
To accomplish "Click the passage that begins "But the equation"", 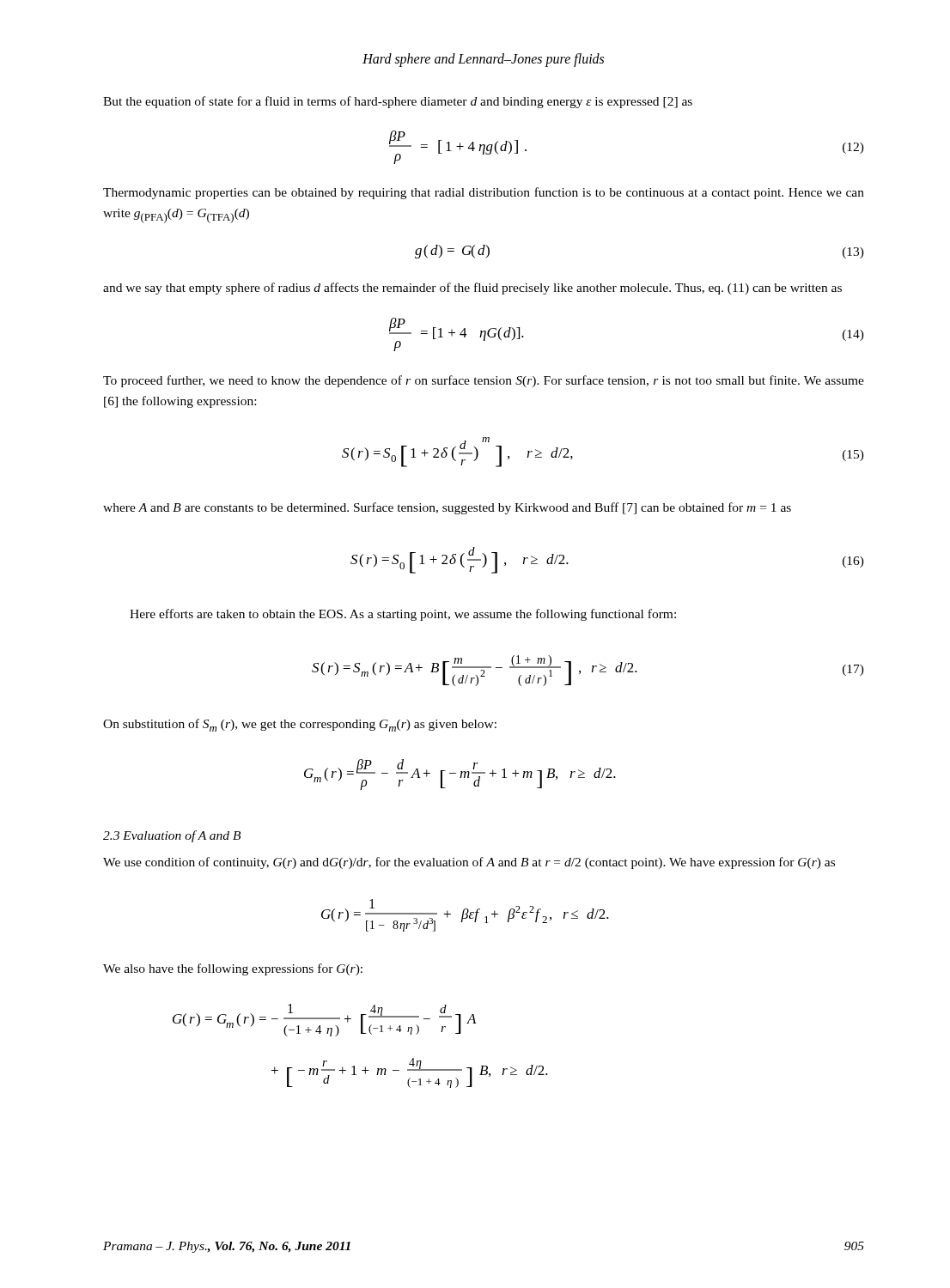I will 398,101.
